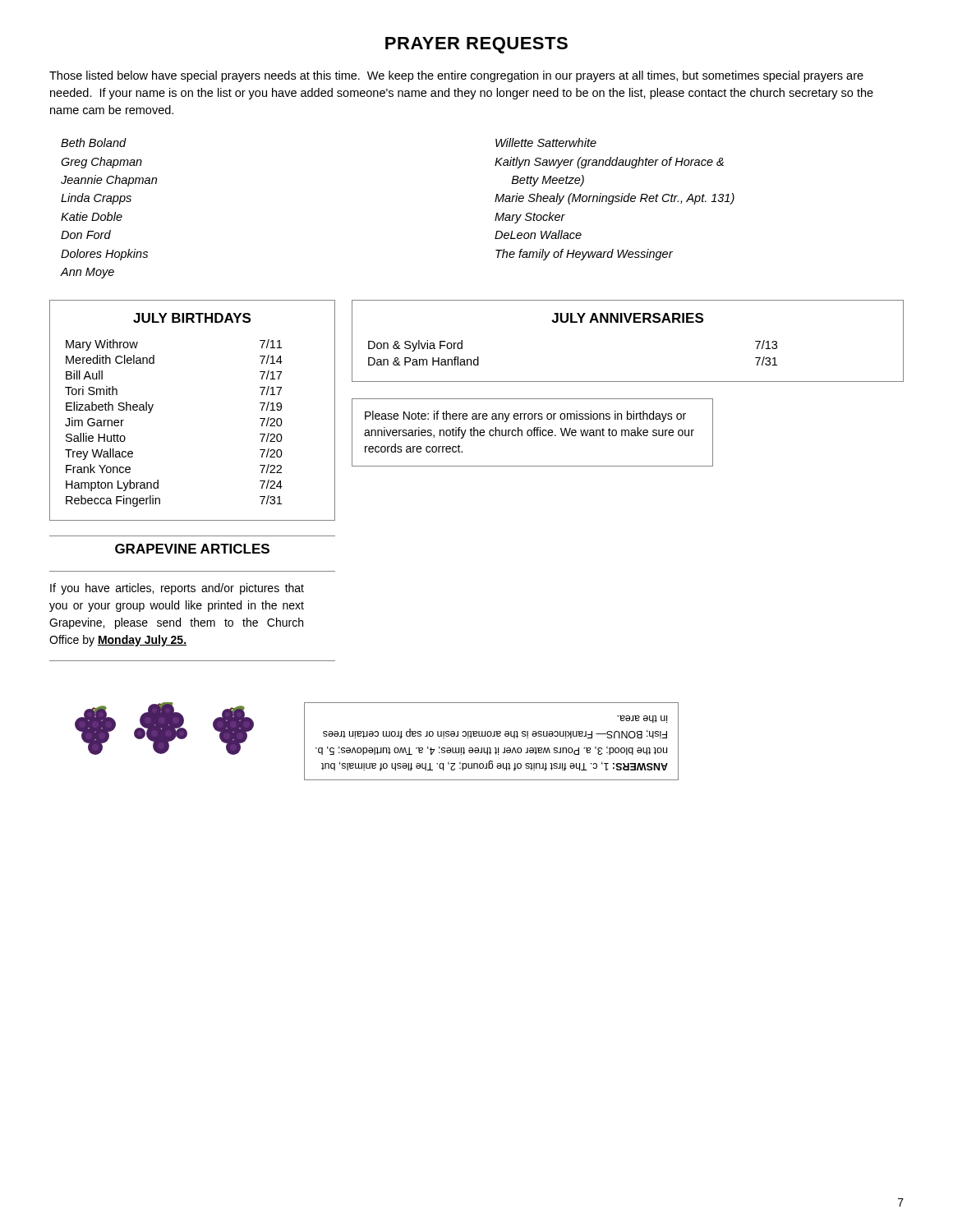Click on the list item that says "Beth Boland"

coord(93,143)
